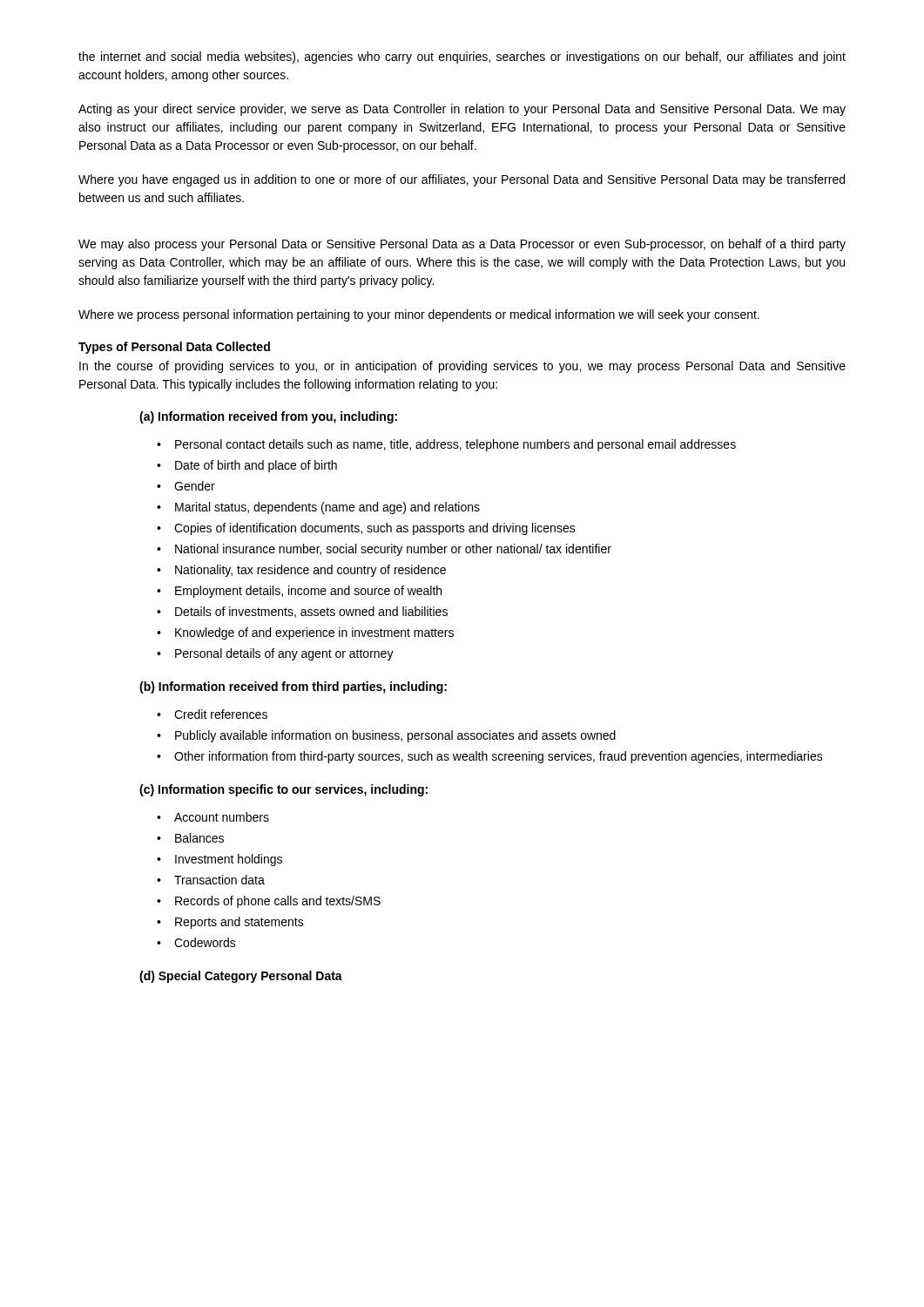Click on the list item containing "Personal details of any agent"
This screenshot has width=924, height=1307.
click(x=284, y=654)
